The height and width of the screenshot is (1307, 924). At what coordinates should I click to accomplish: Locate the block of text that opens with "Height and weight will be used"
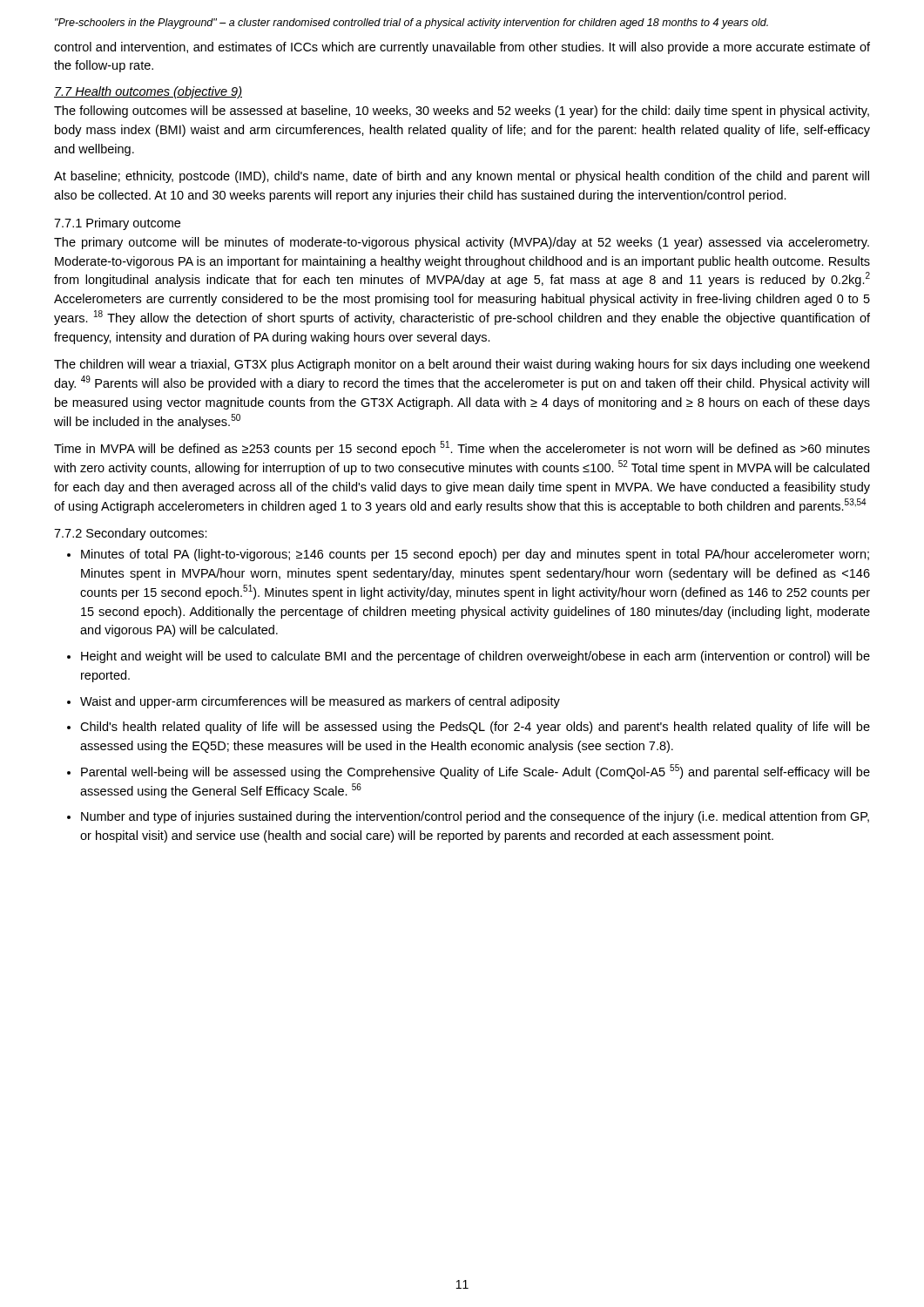tap(475, 666)
